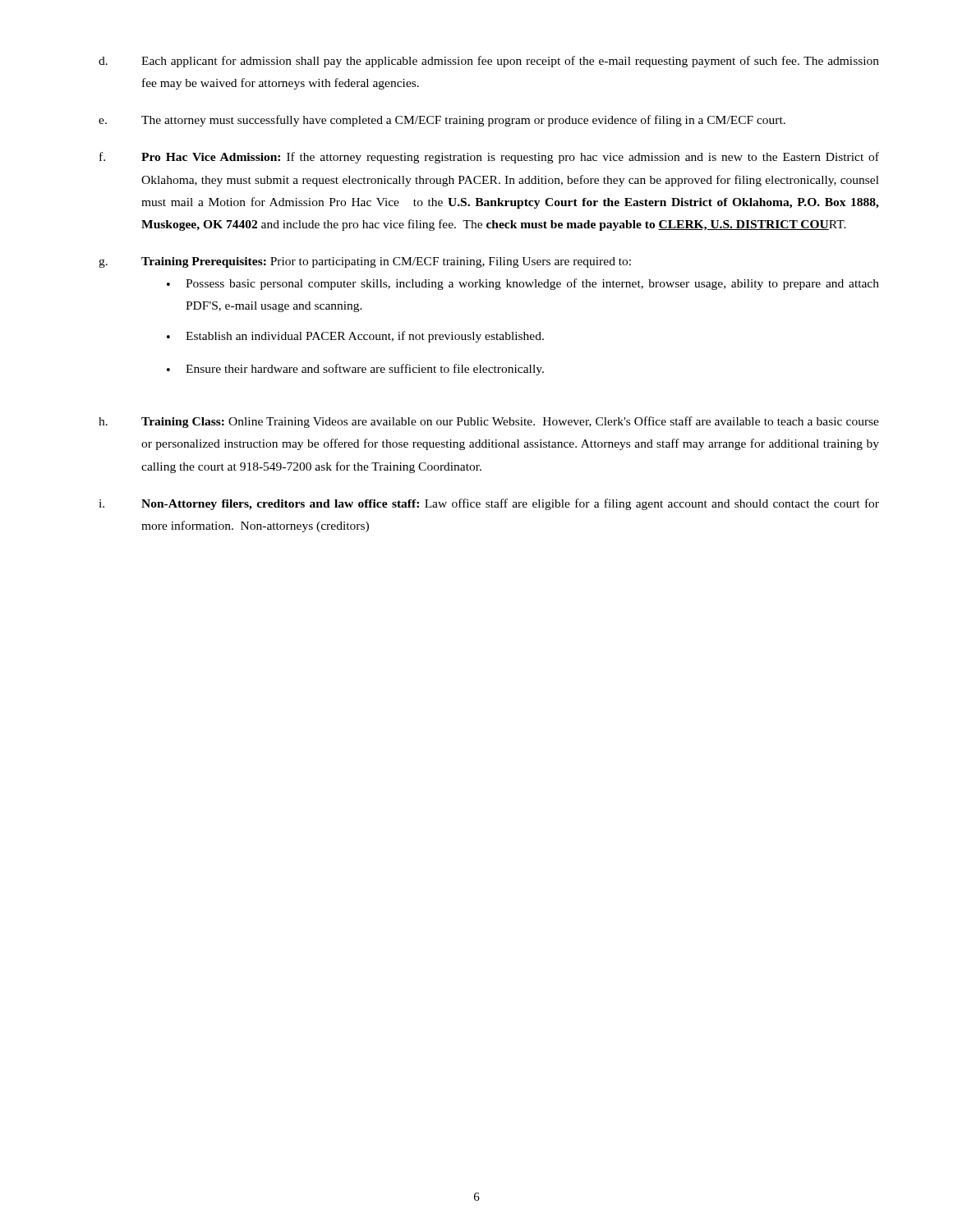This screenshot has height=1232, width=953.
Task: Click on the text block starting "i. Non-Attorney filers, creditors"
Action: (x=489, y=514)
